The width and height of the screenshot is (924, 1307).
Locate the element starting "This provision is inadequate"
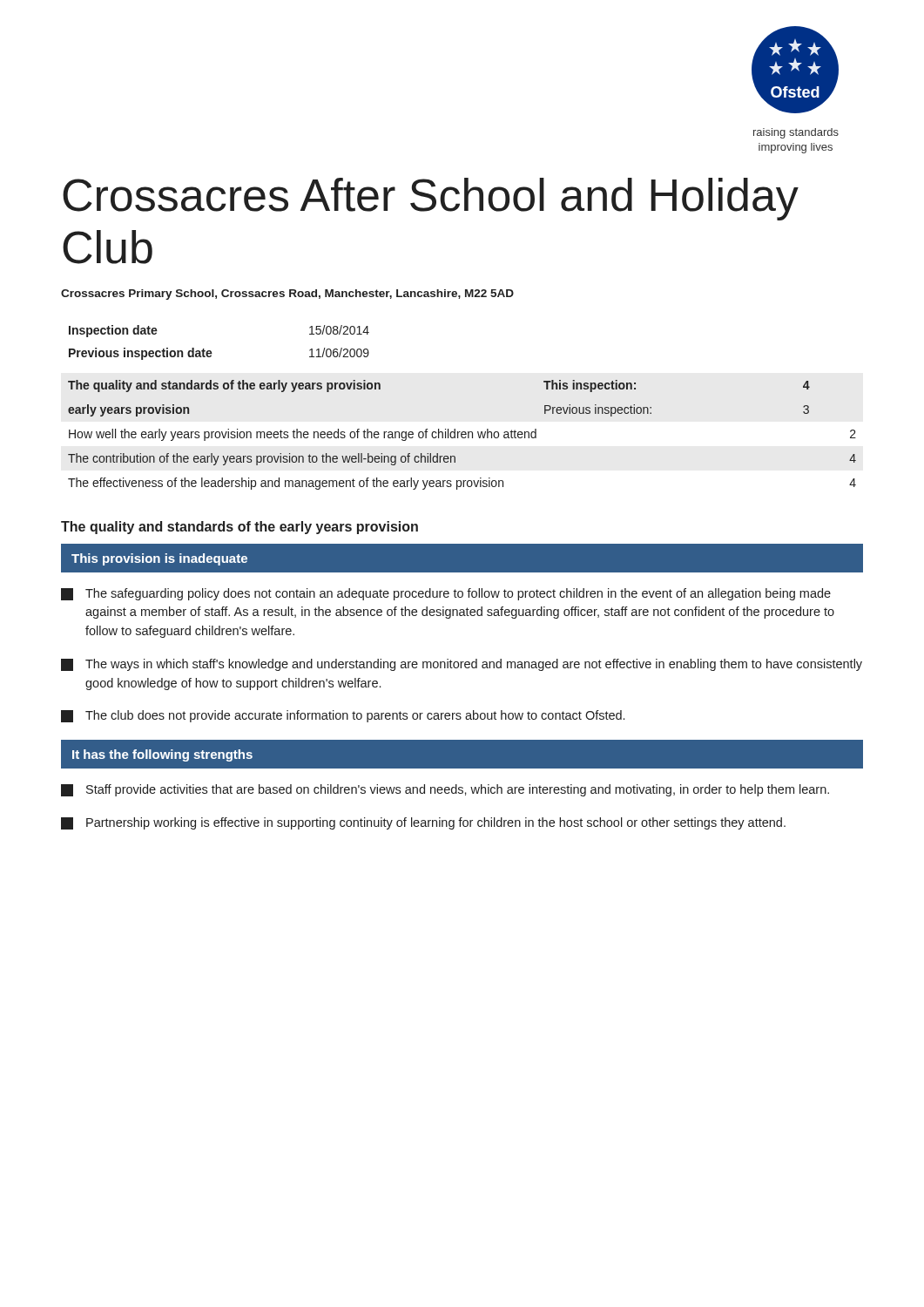point(160,558)
